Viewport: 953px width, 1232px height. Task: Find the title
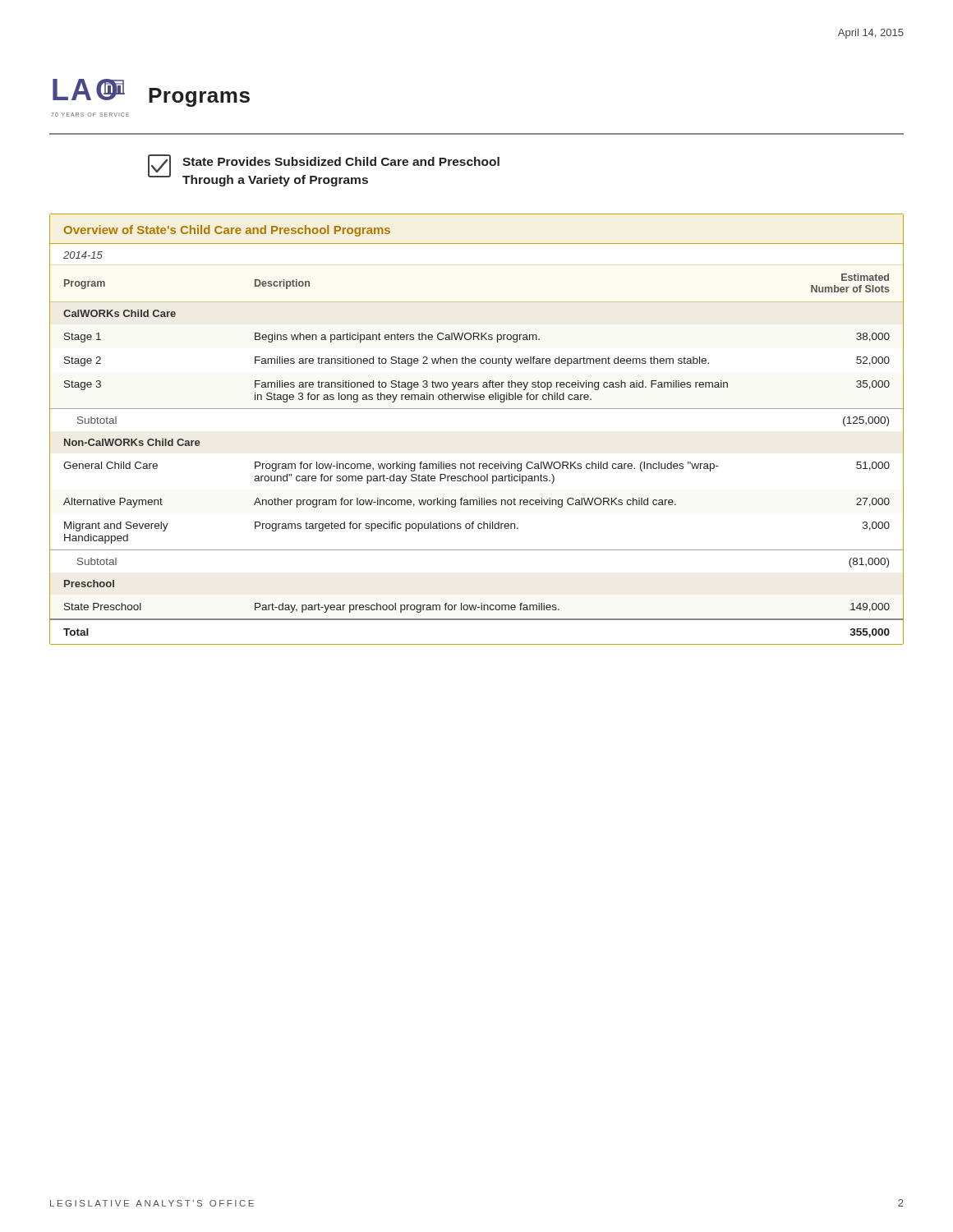tap(199, 95)
